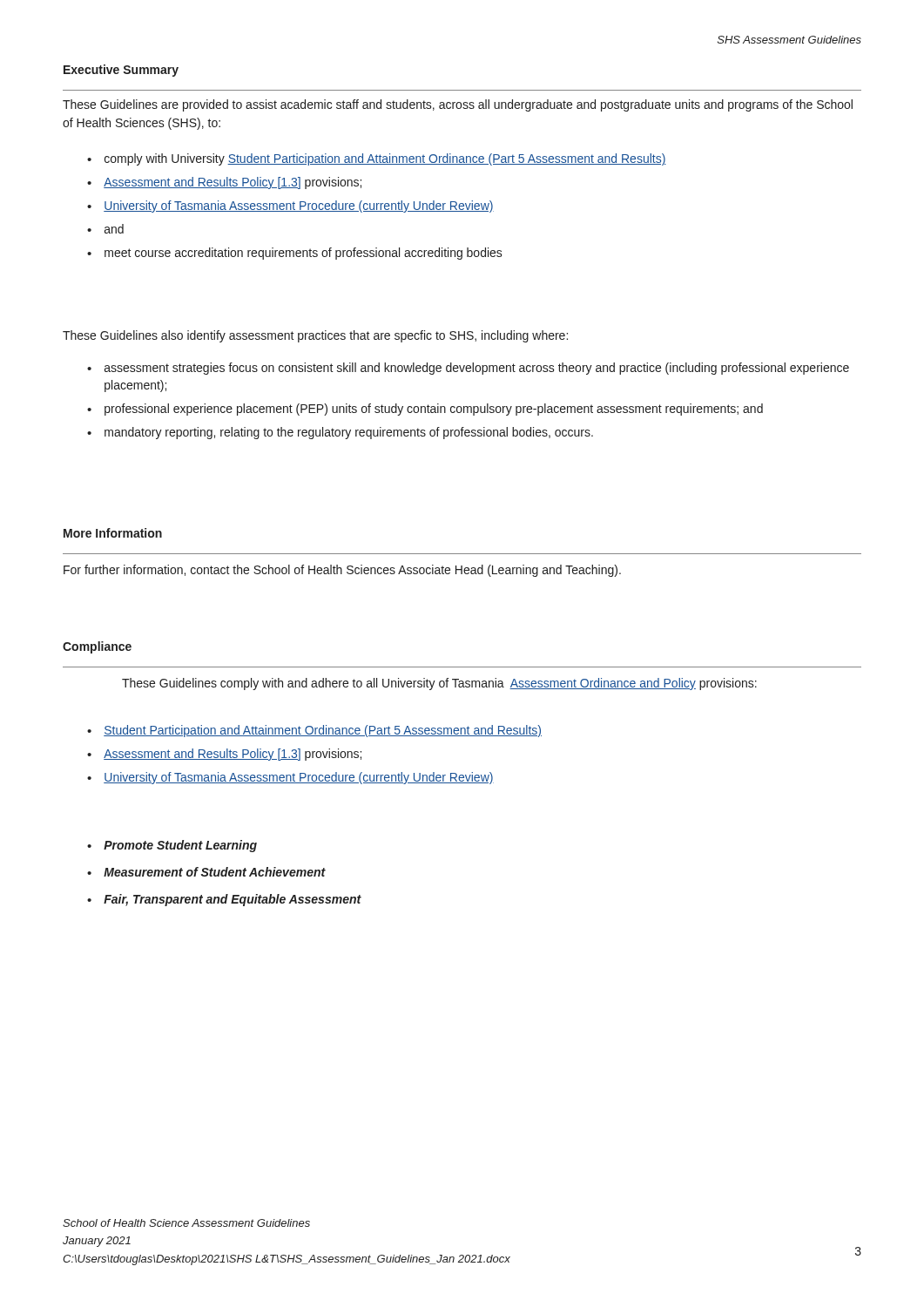
Task: Locate the block of text that opens with "These Guidelines are provided to assist"
Action: tap(458, 114)
